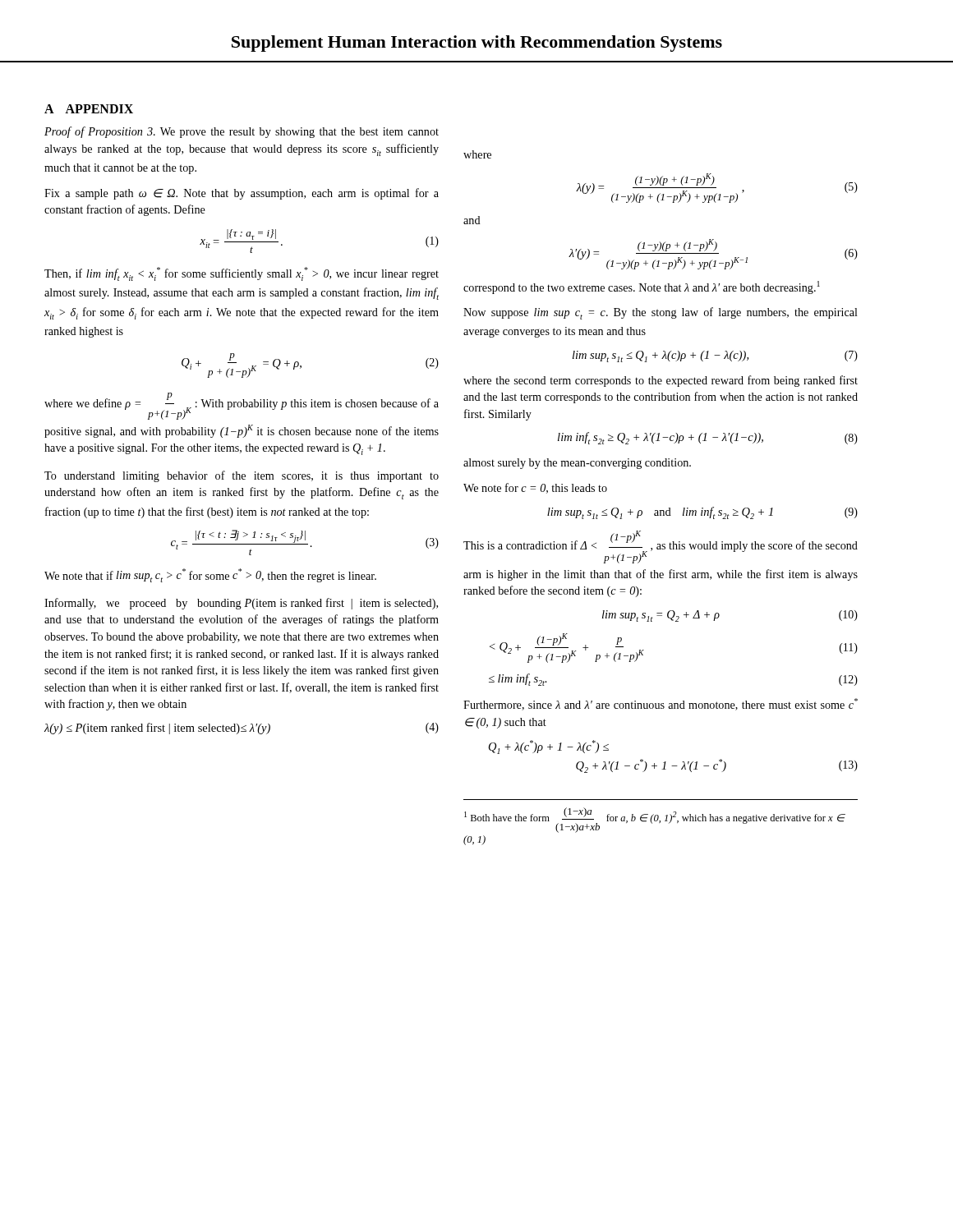Select the formula that says "xit = |{τ : aτ = i}| t"
This screenshot has height=1232, width=953.
pos(251,242)
